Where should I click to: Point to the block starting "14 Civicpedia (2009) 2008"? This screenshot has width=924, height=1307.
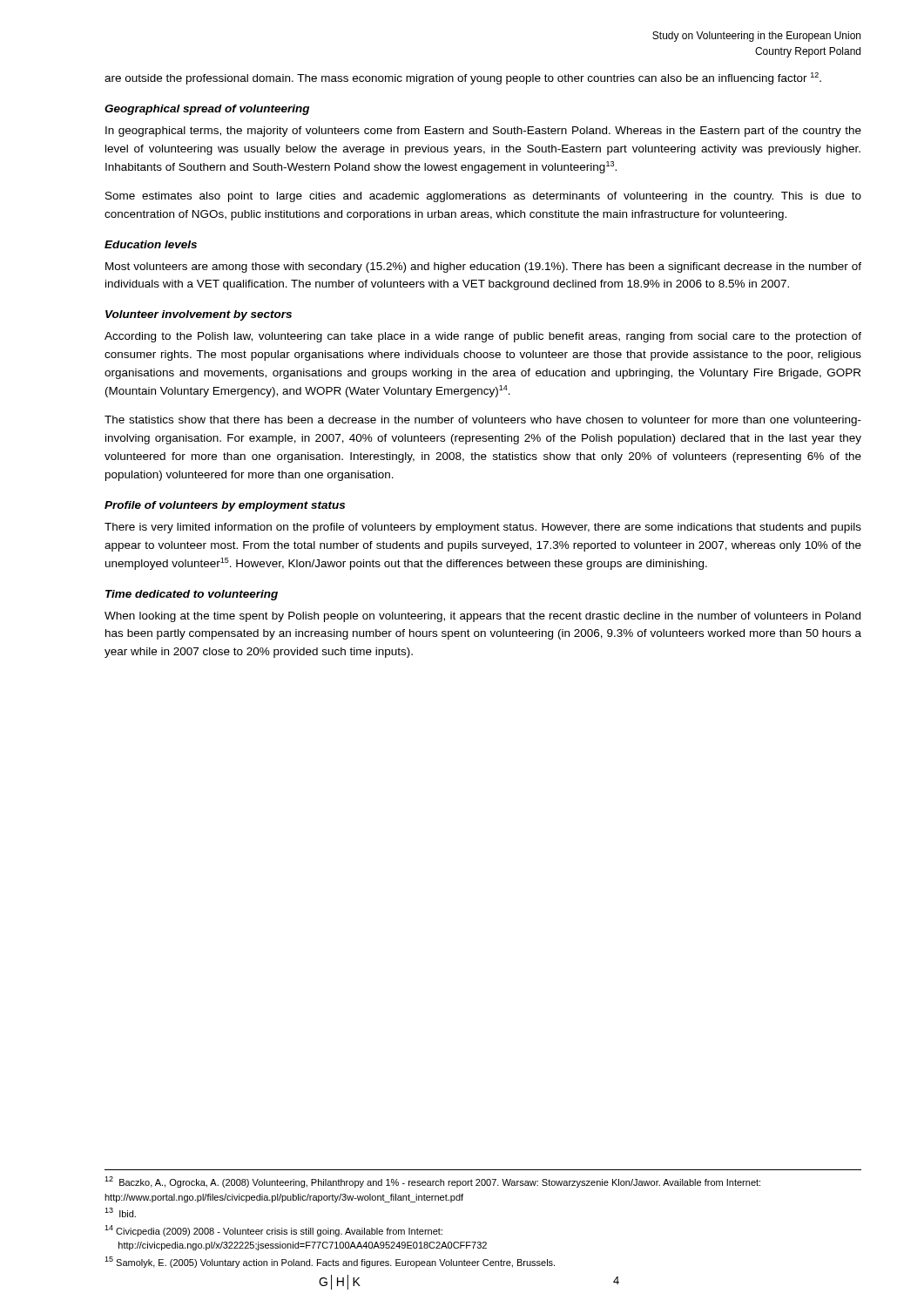[x=296, y=1237]
